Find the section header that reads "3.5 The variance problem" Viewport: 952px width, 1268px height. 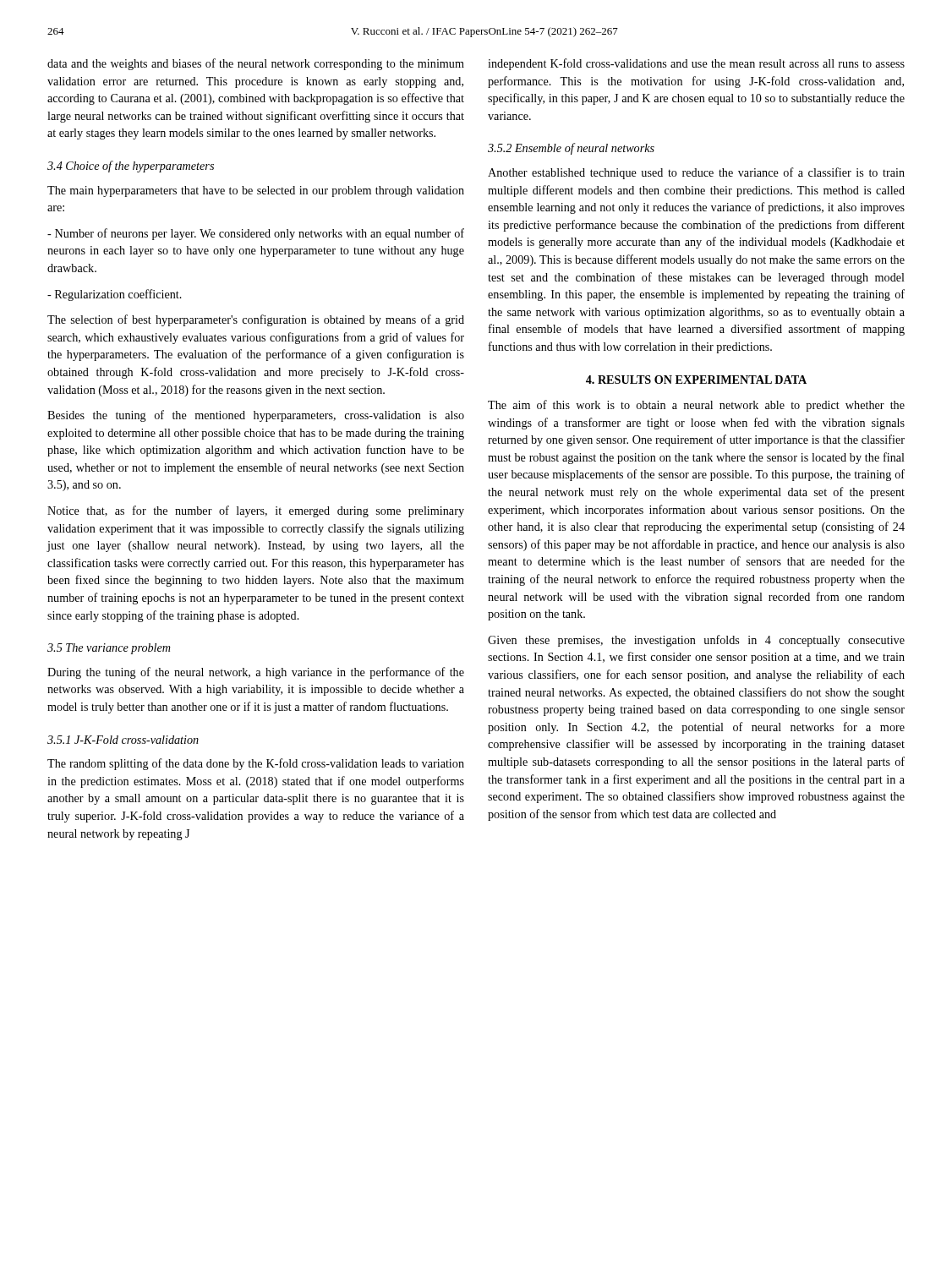pos(109,648)
